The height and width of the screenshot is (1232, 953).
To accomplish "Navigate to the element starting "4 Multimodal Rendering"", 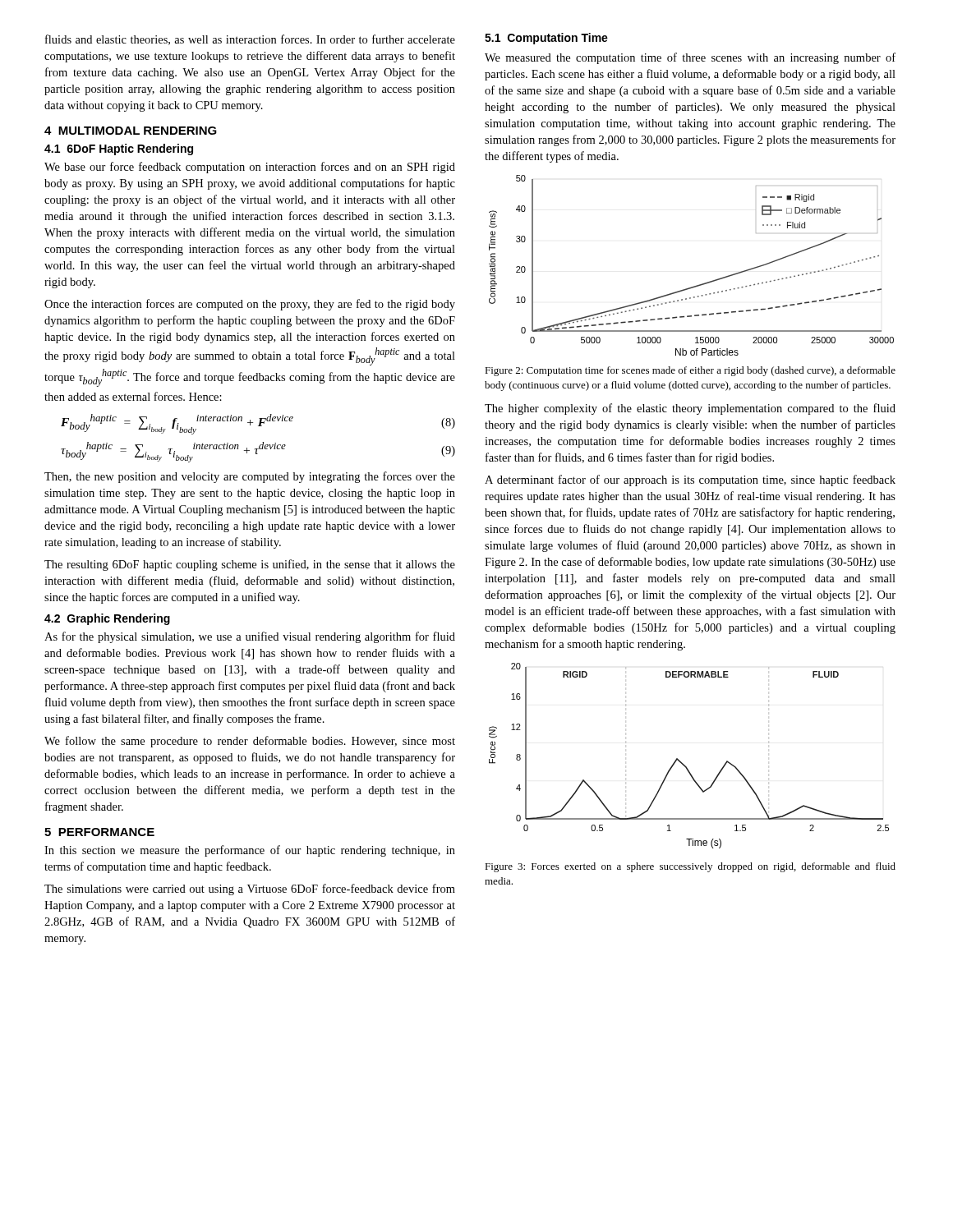I will (131, 130).
